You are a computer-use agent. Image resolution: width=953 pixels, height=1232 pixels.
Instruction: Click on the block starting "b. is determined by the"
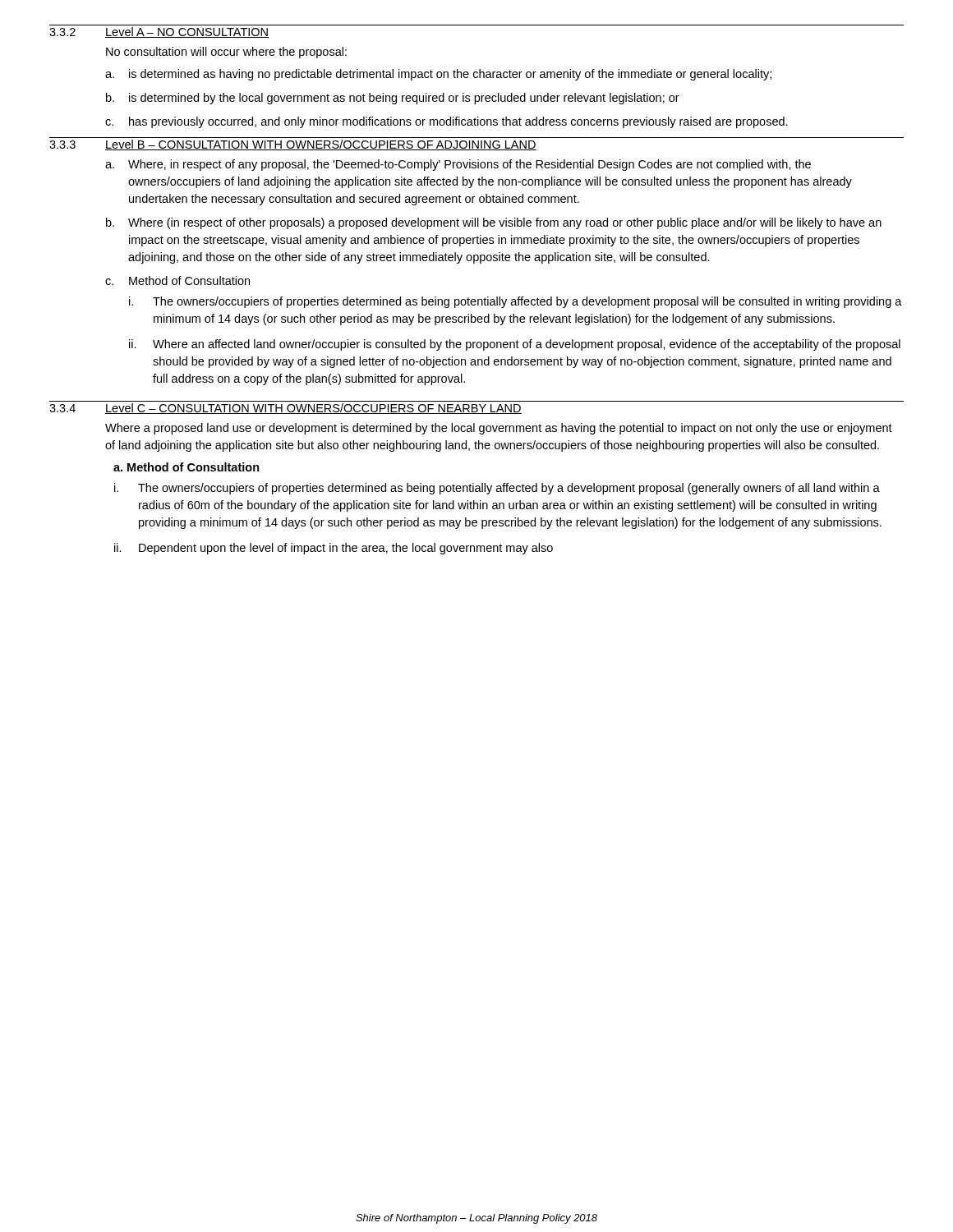(504, 98)
